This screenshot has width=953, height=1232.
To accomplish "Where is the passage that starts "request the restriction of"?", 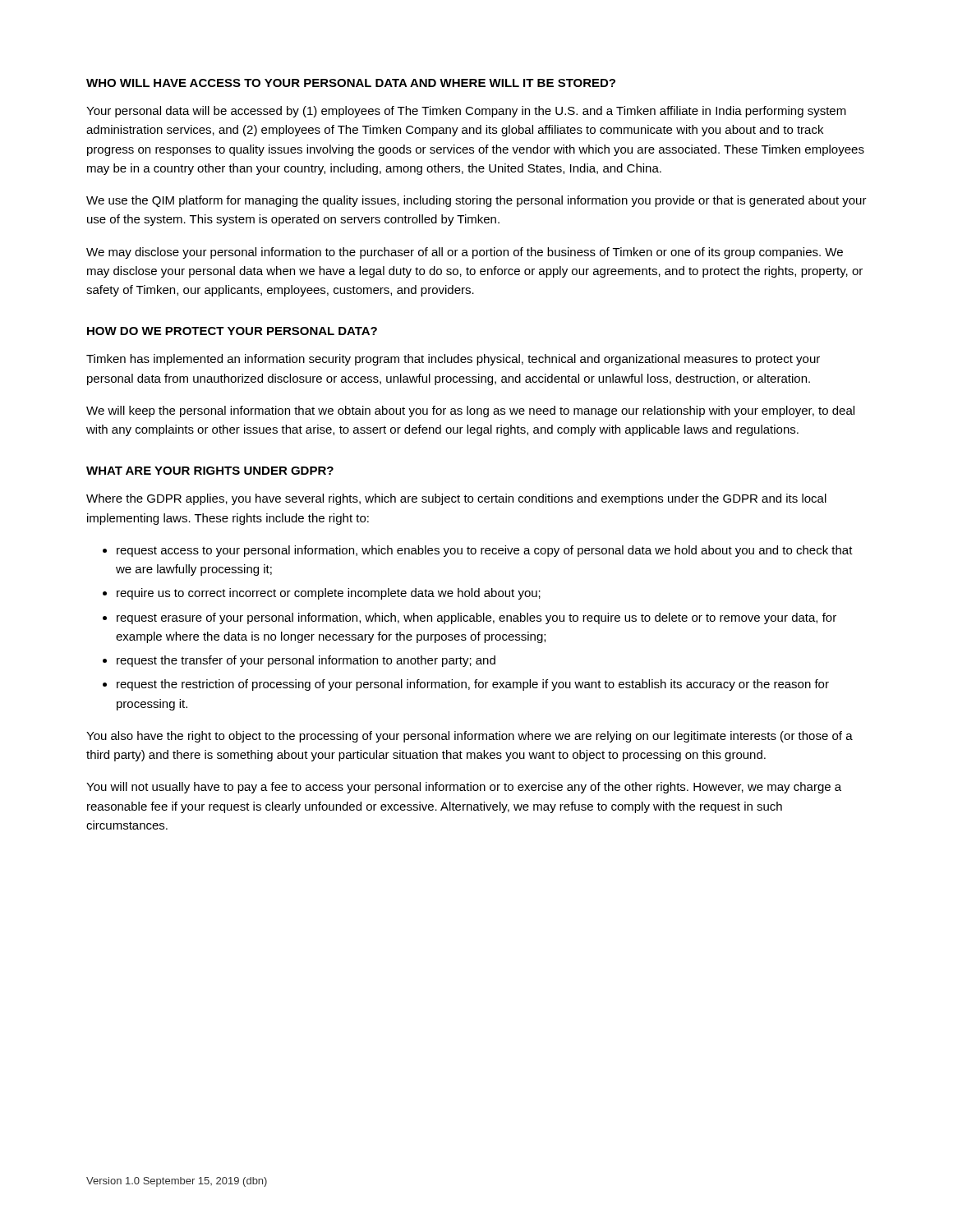I will 472,693.
